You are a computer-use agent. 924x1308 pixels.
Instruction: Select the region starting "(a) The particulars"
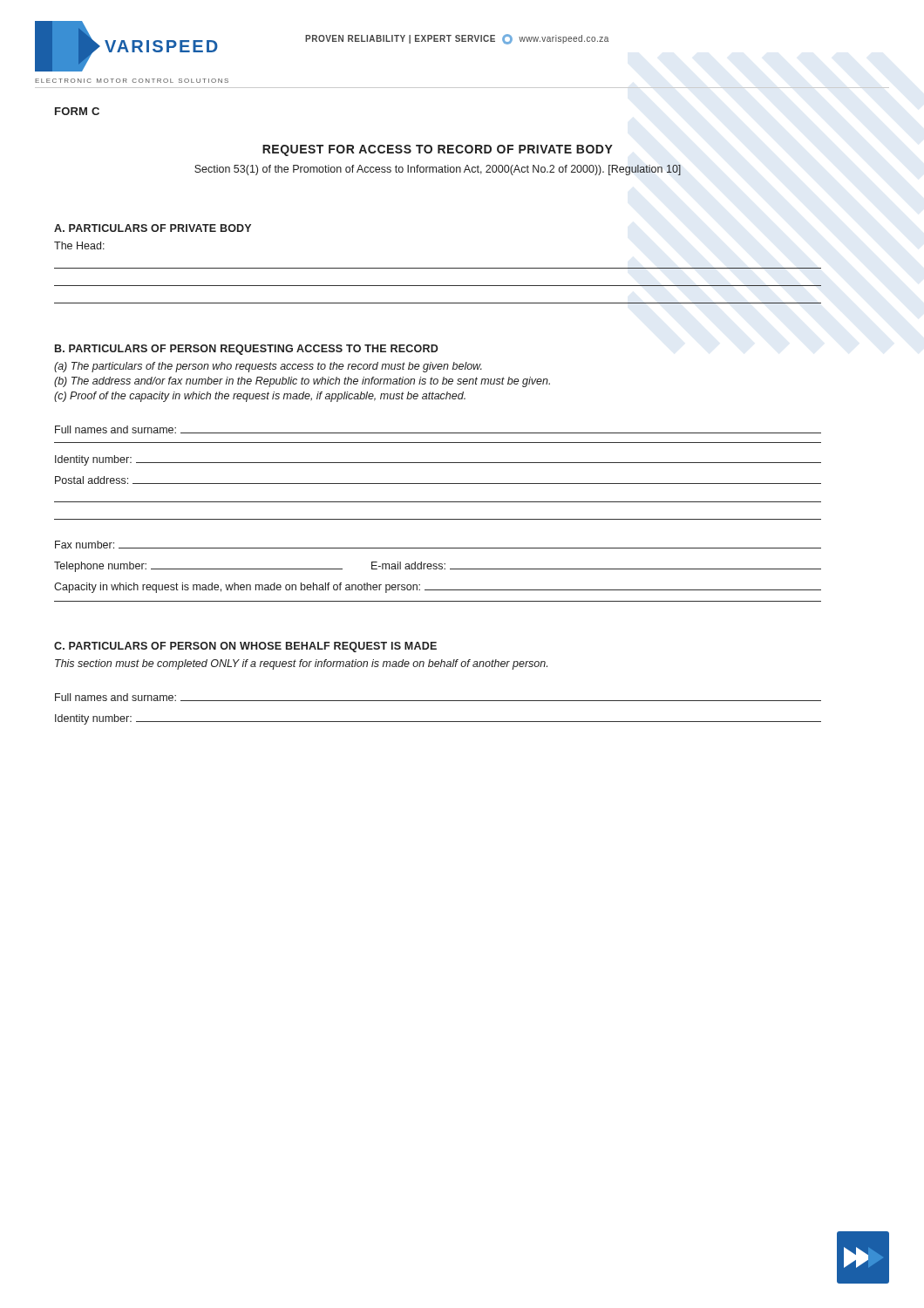[268, 366]
